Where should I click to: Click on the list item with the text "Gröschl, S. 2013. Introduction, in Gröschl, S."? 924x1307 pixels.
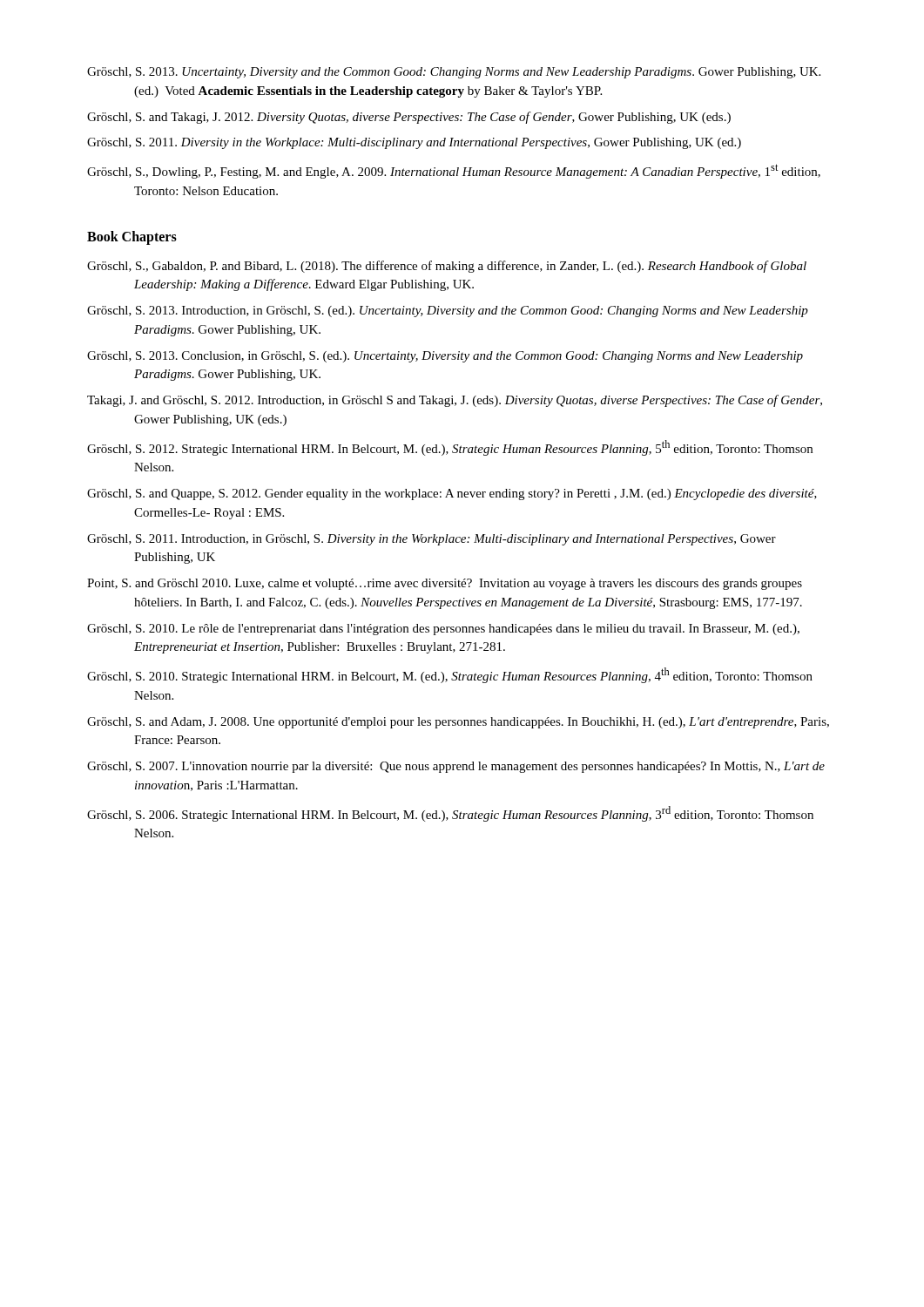pyautogui.click(x=448, y=320)
